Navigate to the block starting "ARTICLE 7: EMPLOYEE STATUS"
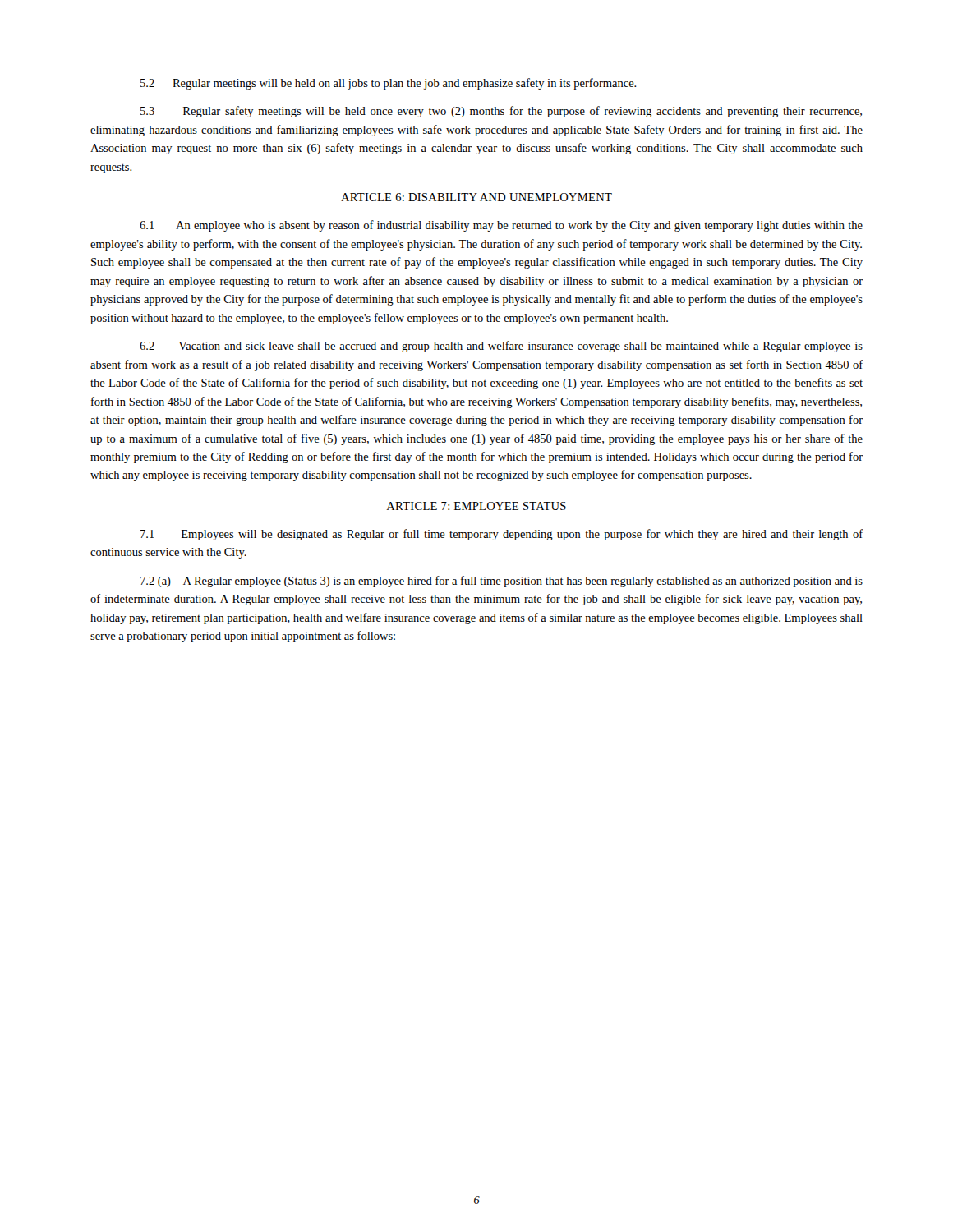The image size is (953, 1232). pyautogui.click(x=476, y=506)
